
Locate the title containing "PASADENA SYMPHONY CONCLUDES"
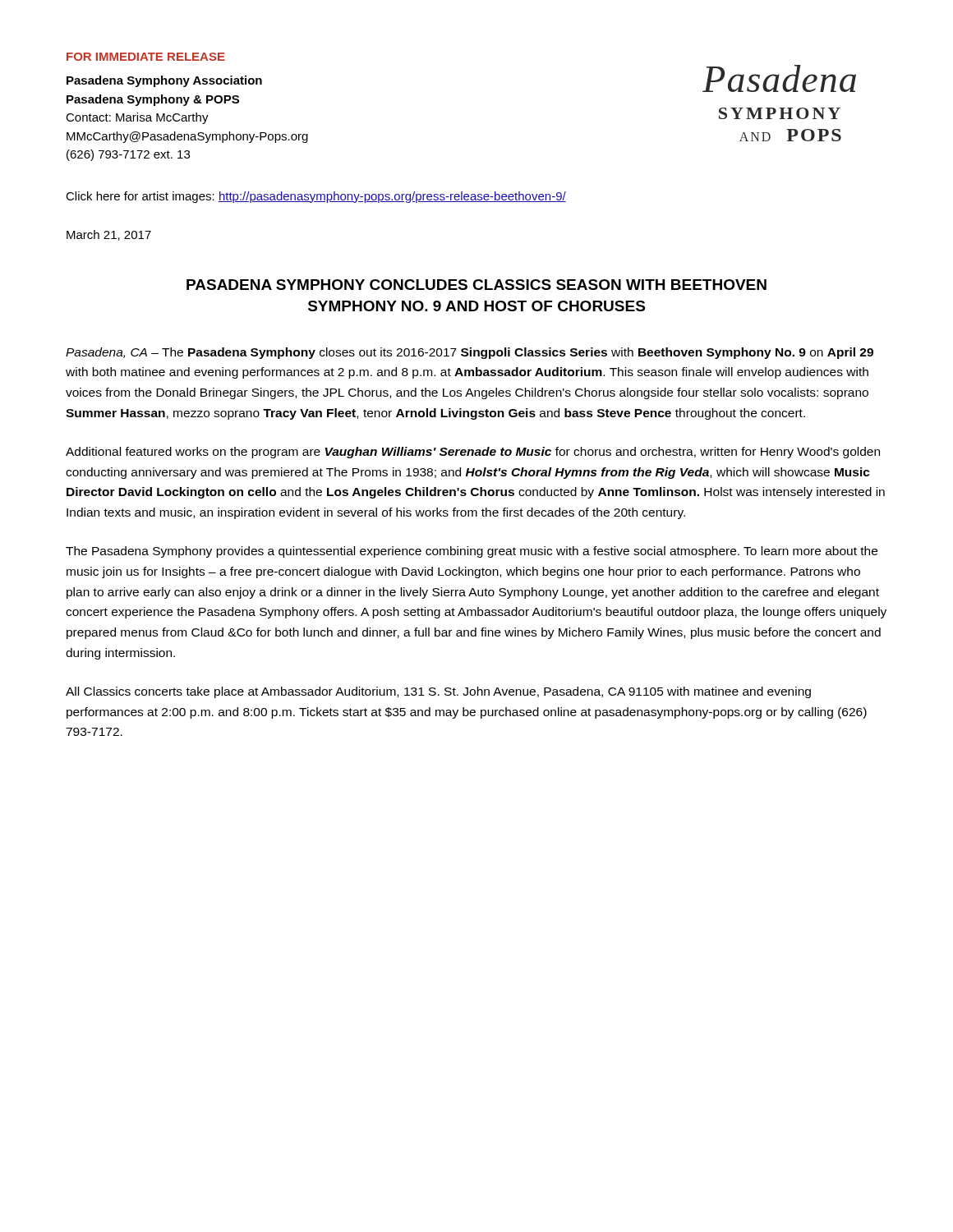point(476,295)
